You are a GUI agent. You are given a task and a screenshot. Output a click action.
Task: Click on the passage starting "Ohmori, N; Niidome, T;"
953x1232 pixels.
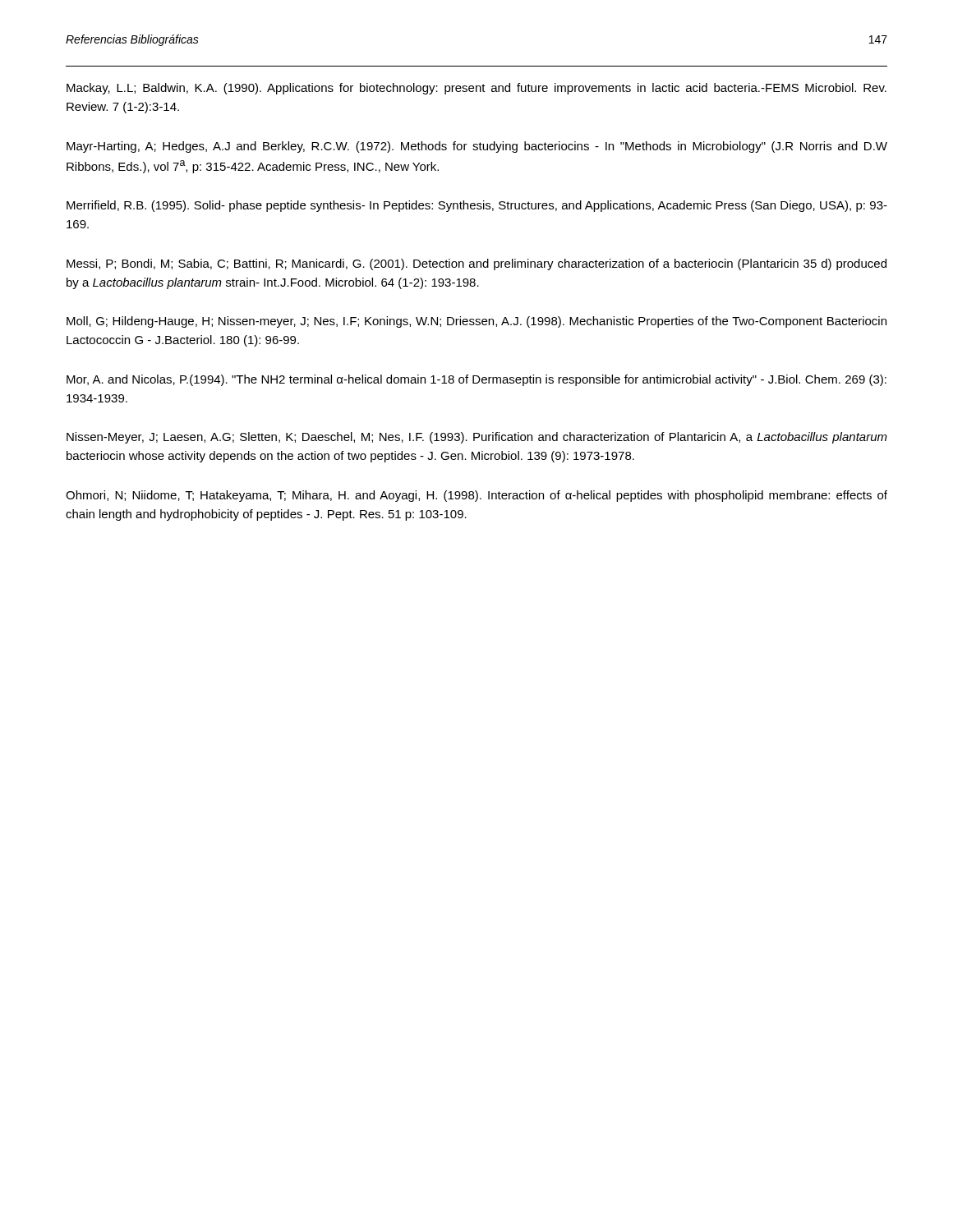coord(476,504)
